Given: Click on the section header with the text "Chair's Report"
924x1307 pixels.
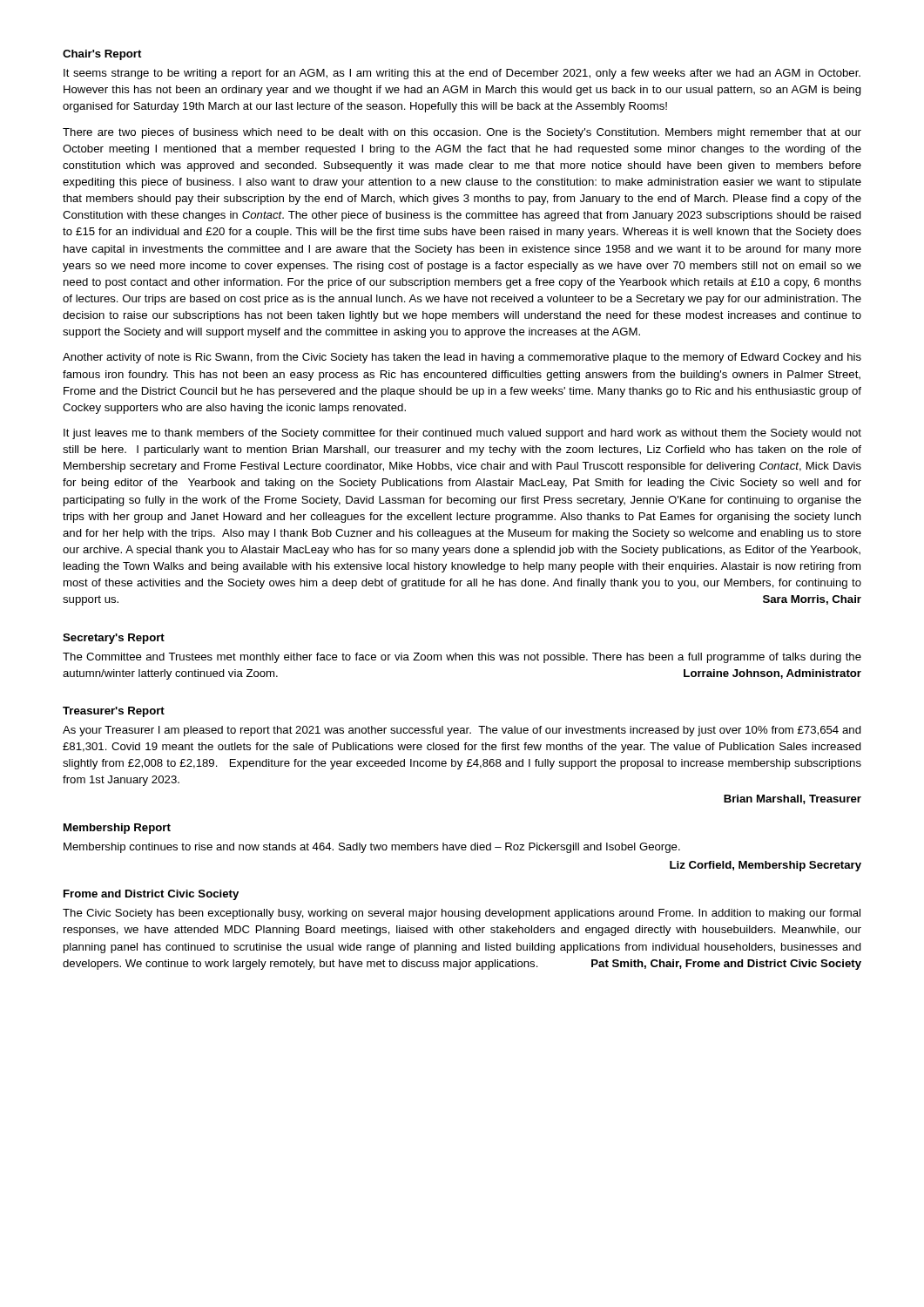Looking at the screenshot, I should (102, 54).
